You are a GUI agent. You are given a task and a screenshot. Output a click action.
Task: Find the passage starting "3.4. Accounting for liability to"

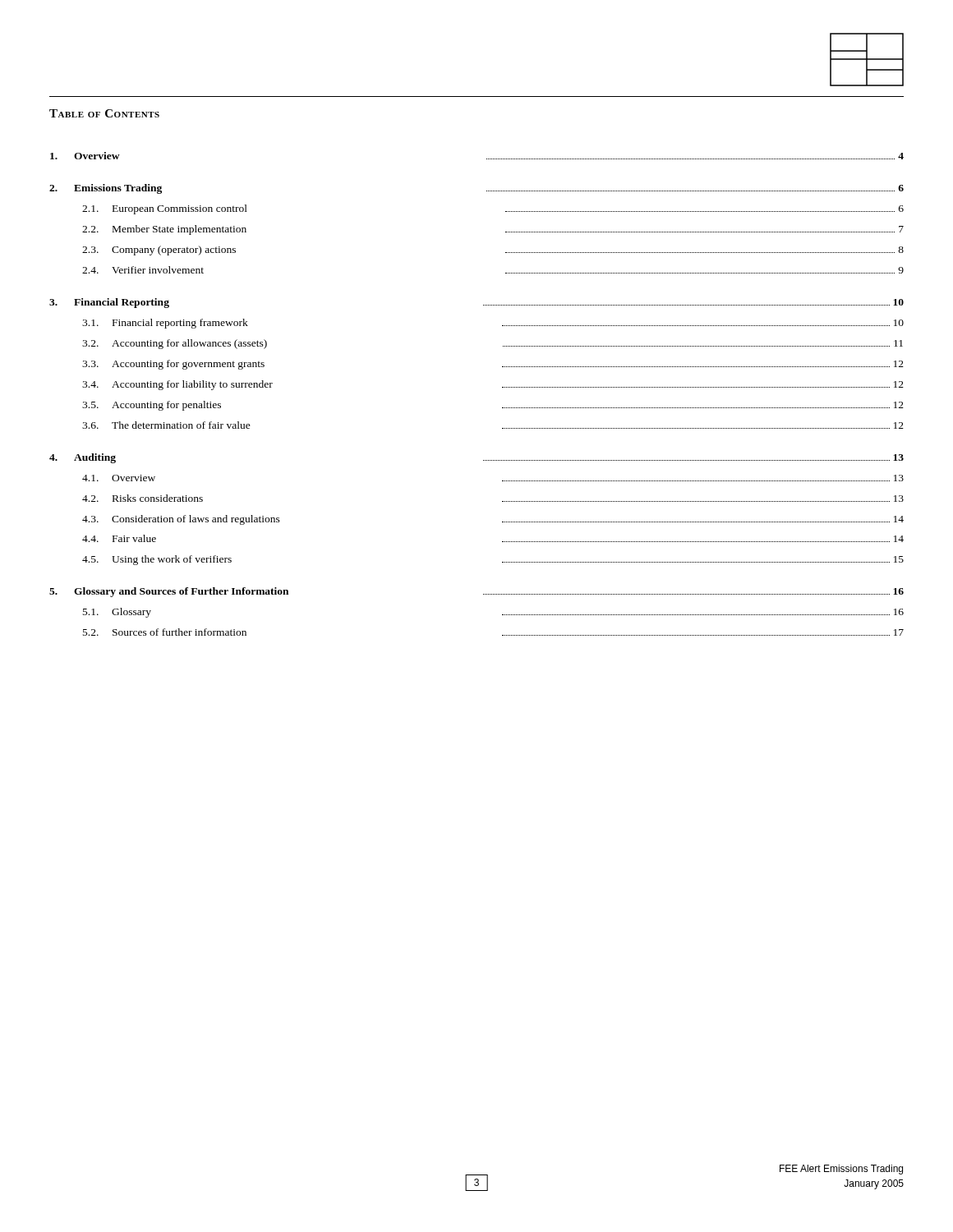[x=493, y=385]
